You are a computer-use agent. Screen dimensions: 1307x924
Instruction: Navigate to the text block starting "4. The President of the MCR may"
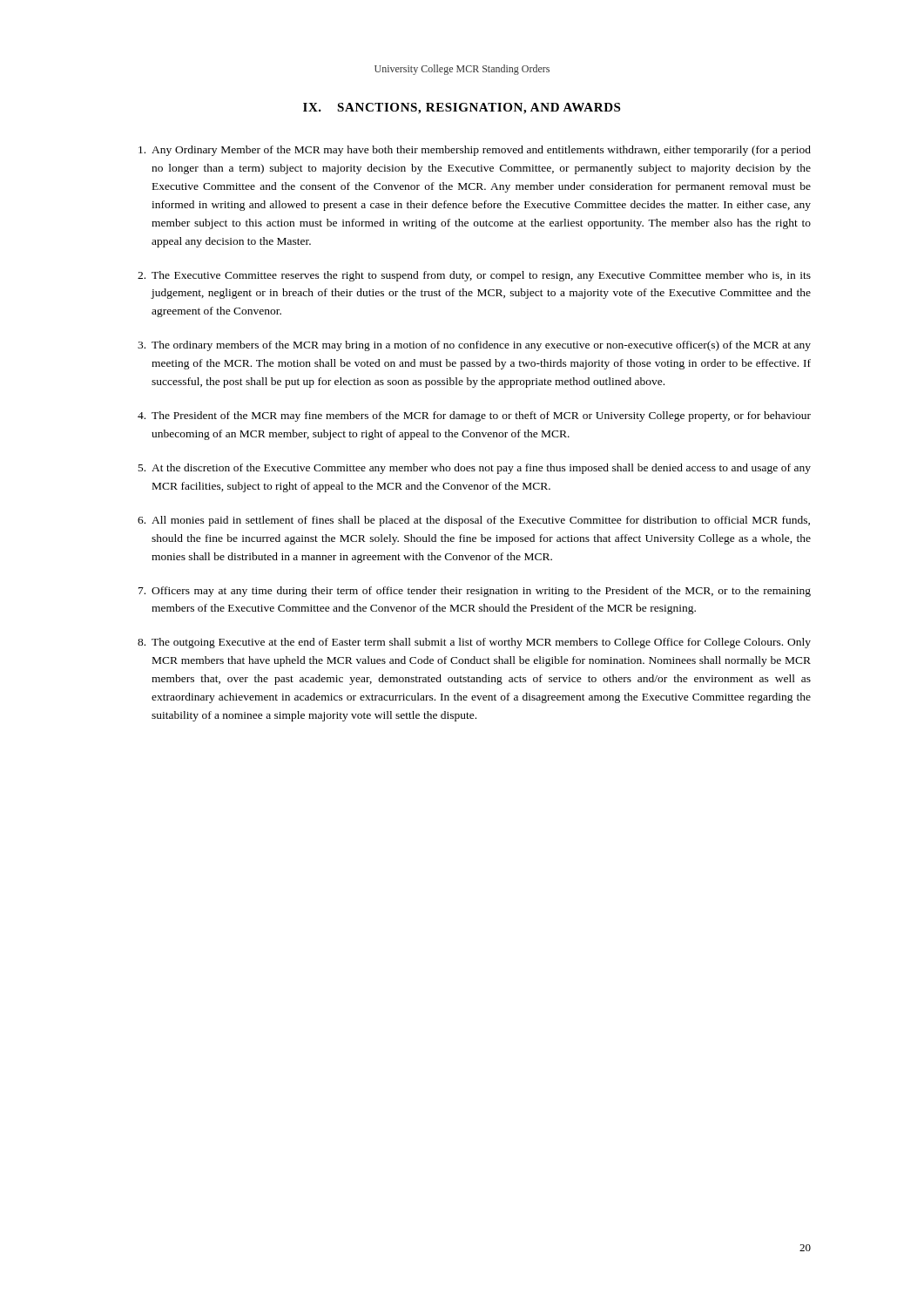tap(462, 425)
